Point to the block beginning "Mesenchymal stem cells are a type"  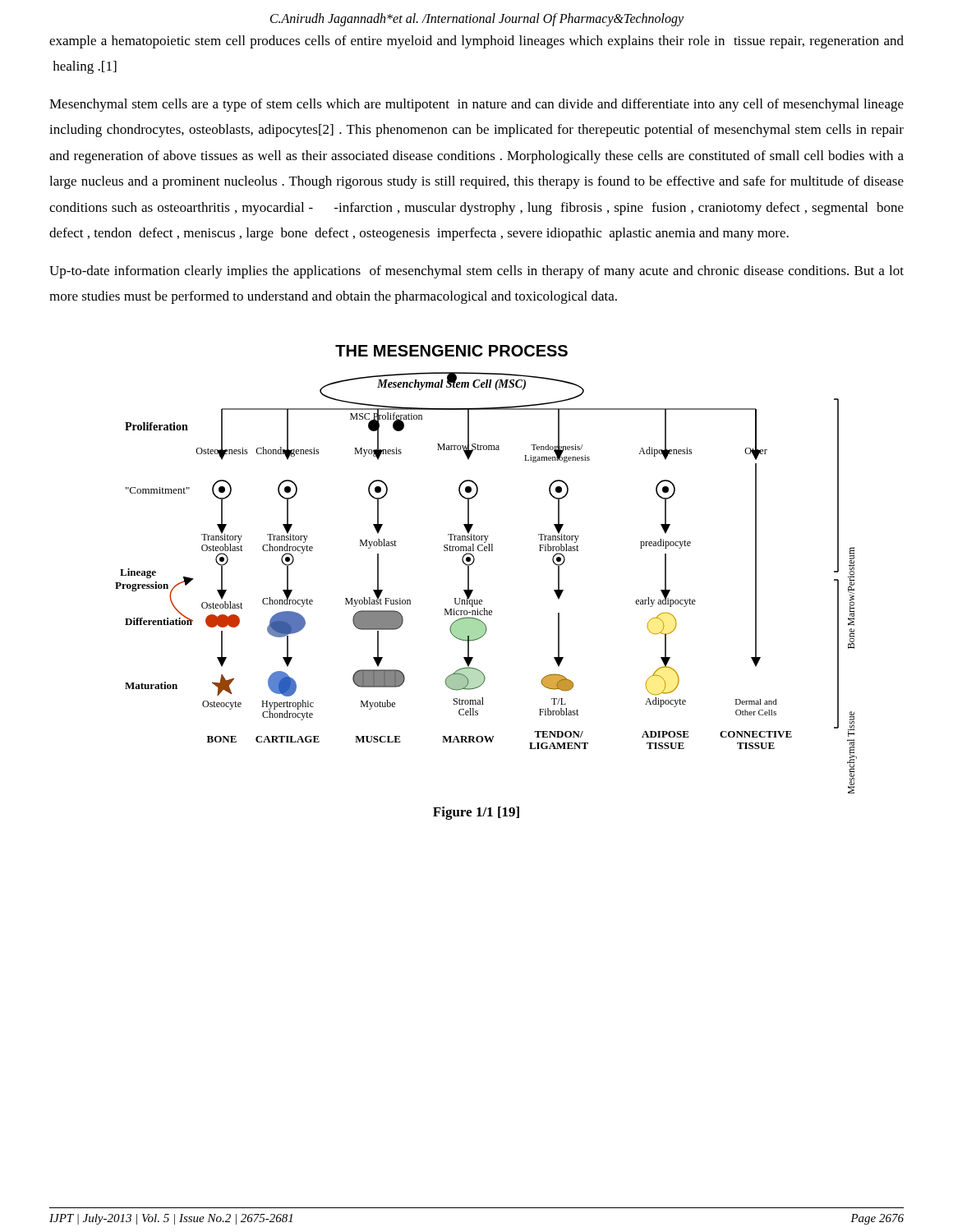pyautogui.click(x=476, y=168)
